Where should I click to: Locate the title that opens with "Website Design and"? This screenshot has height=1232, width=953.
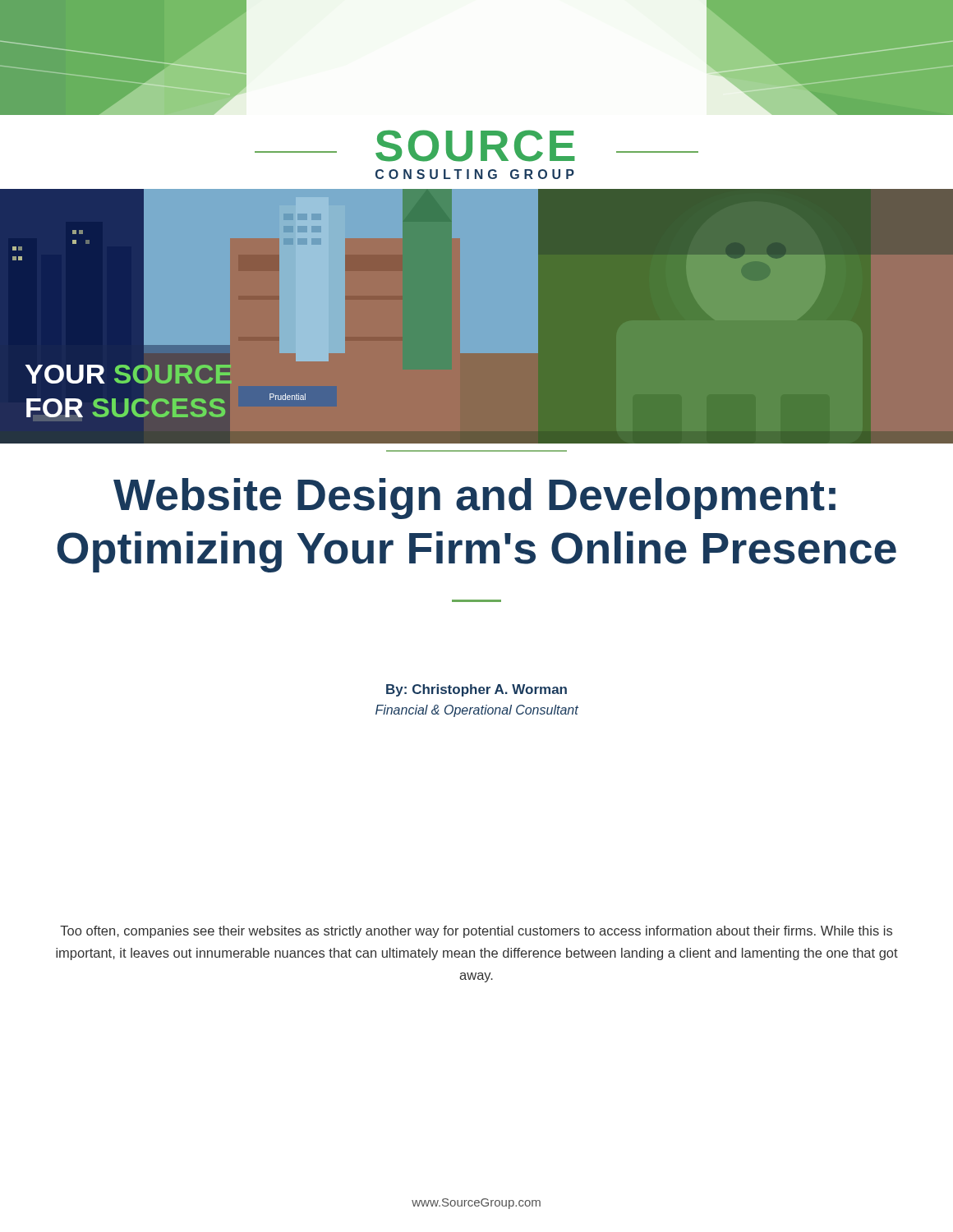click(476, 535)
